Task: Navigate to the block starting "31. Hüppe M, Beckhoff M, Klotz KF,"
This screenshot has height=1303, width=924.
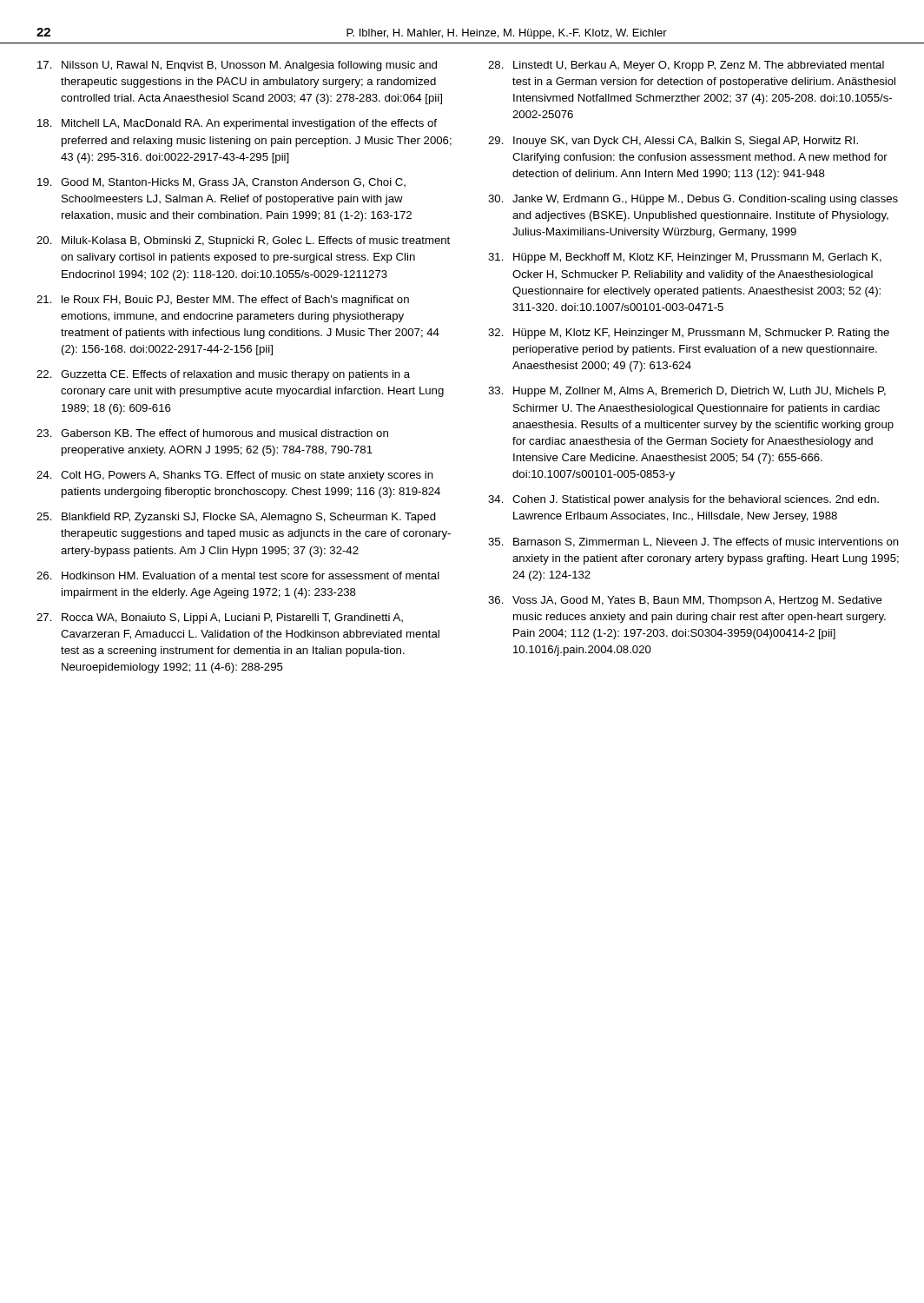Action: pyautogui.click(x=696, y=282)
